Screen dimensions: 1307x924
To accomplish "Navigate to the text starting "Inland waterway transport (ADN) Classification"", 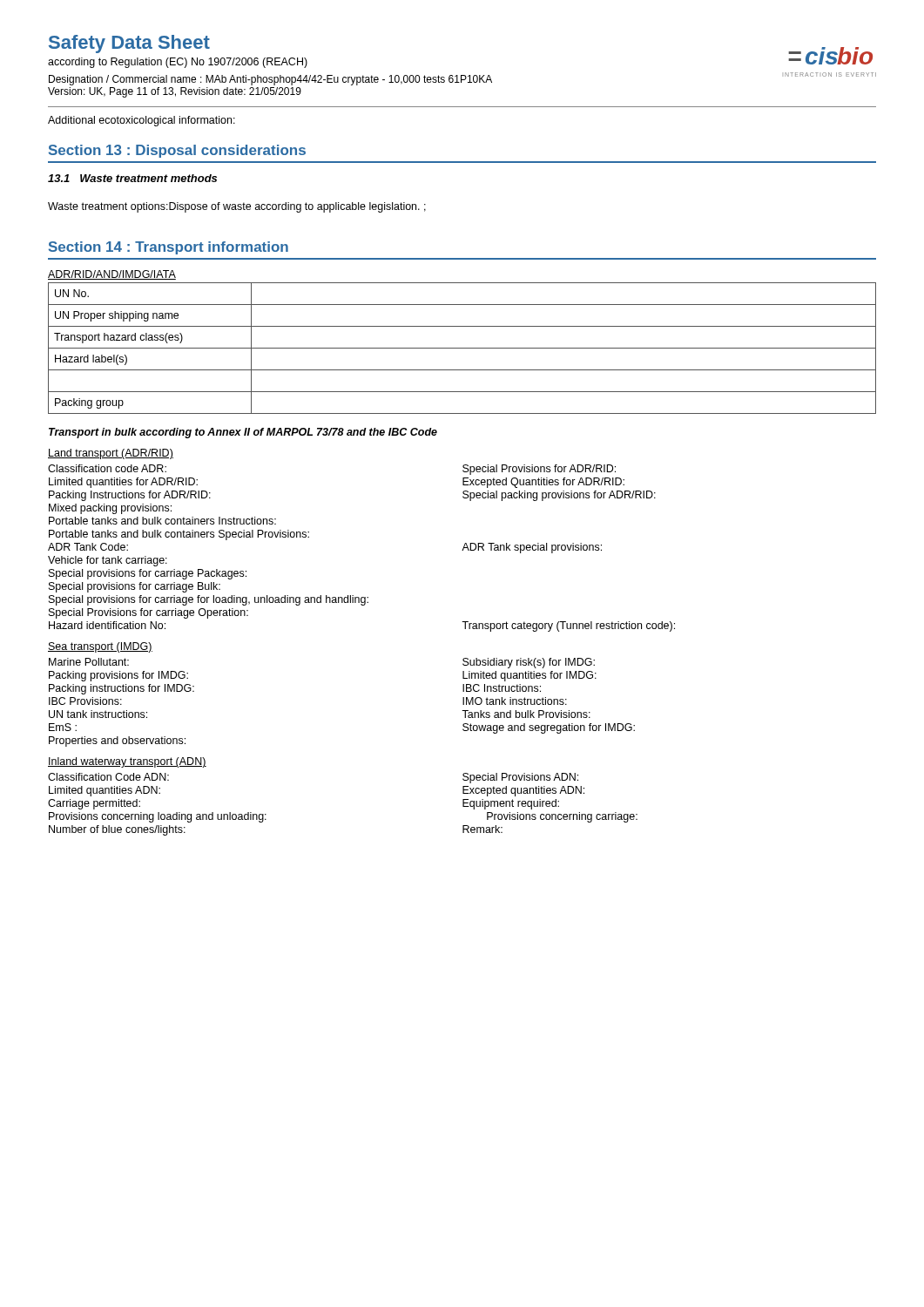I will click(462, 796).
